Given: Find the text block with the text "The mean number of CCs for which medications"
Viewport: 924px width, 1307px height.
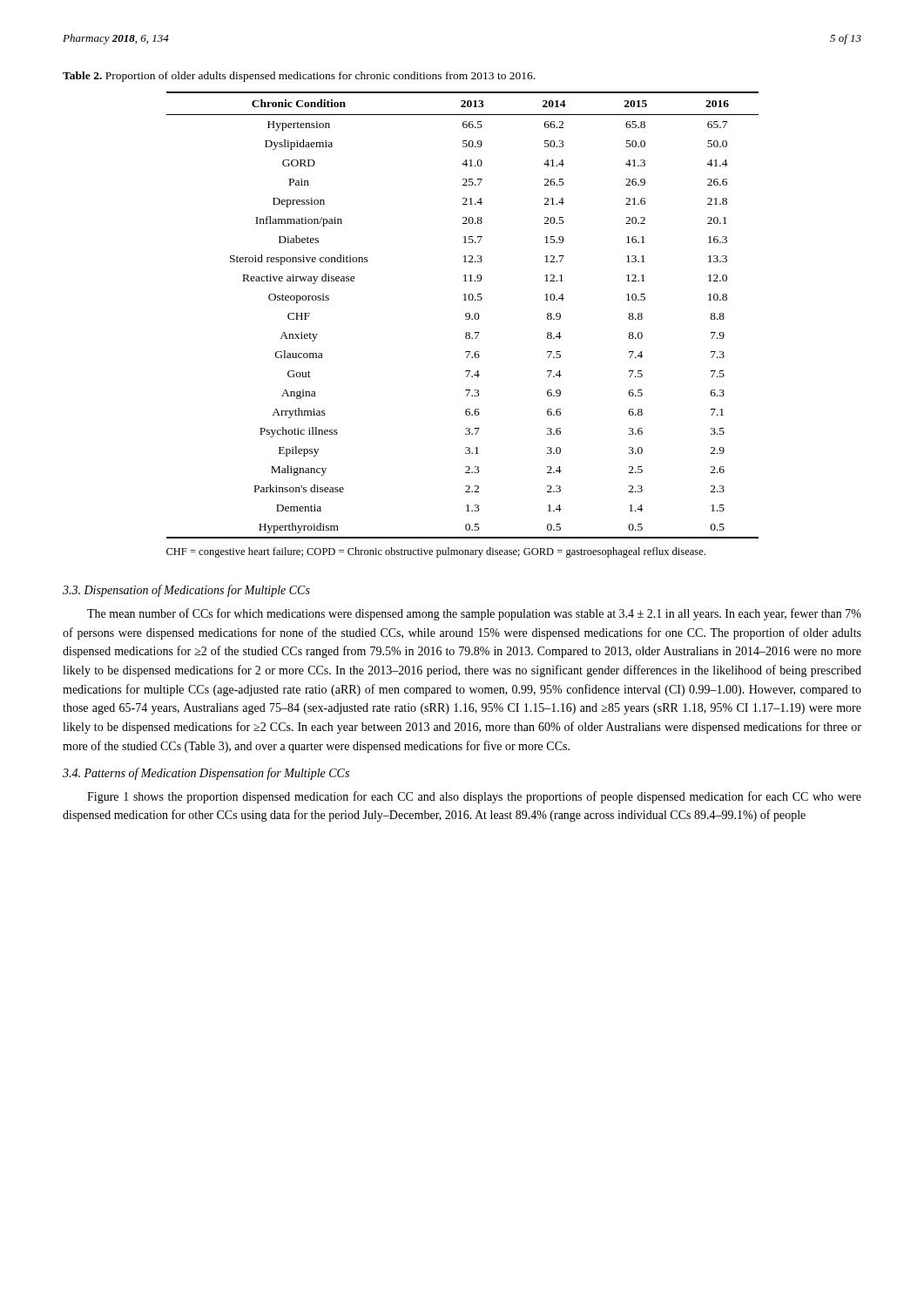Looking at the screenshot, I should tap(462, 680).
